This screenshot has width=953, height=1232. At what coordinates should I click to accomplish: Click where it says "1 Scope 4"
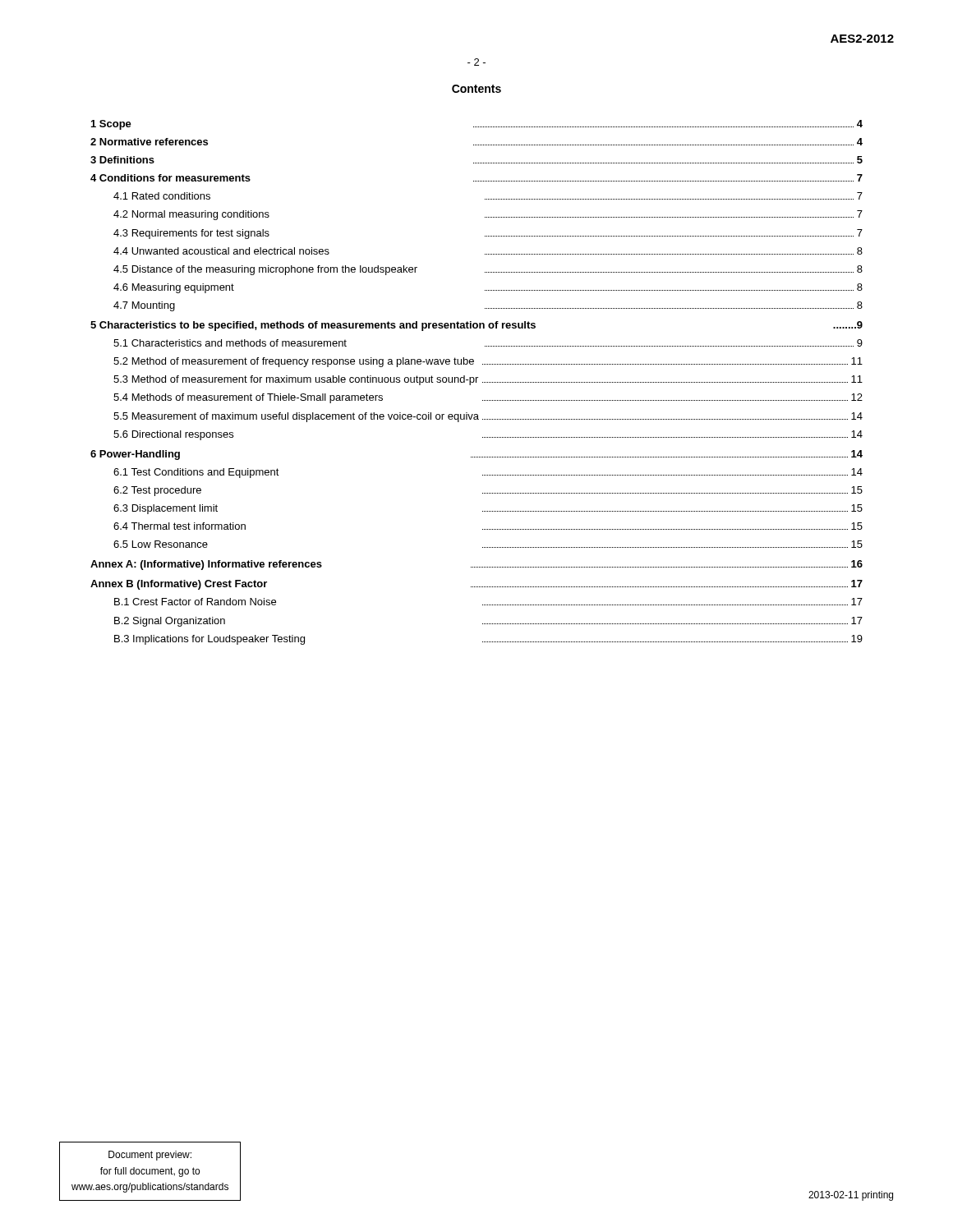click(476, 124)
